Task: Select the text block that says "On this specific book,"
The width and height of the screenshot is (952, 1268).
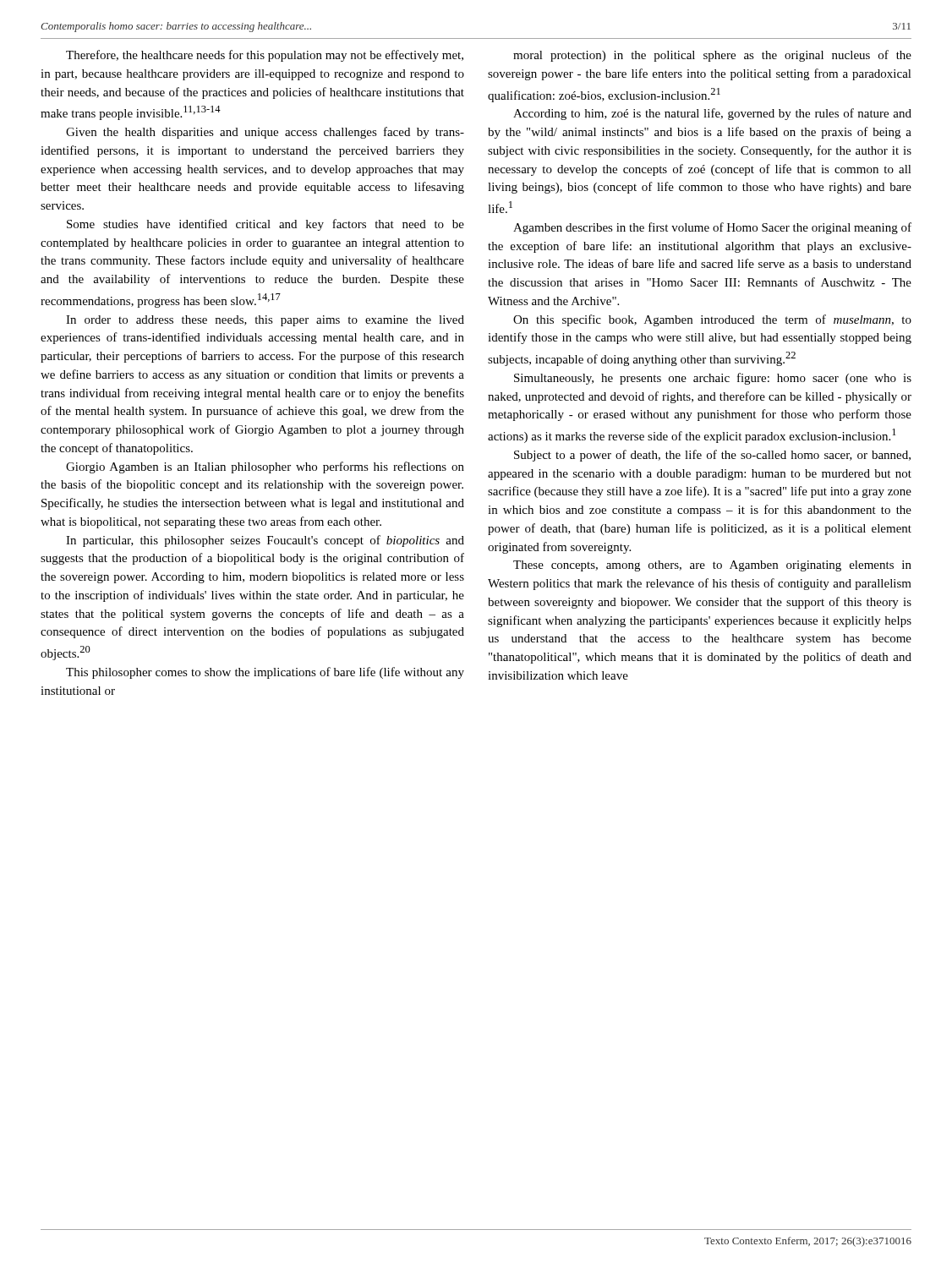Action: click(700, 340)
